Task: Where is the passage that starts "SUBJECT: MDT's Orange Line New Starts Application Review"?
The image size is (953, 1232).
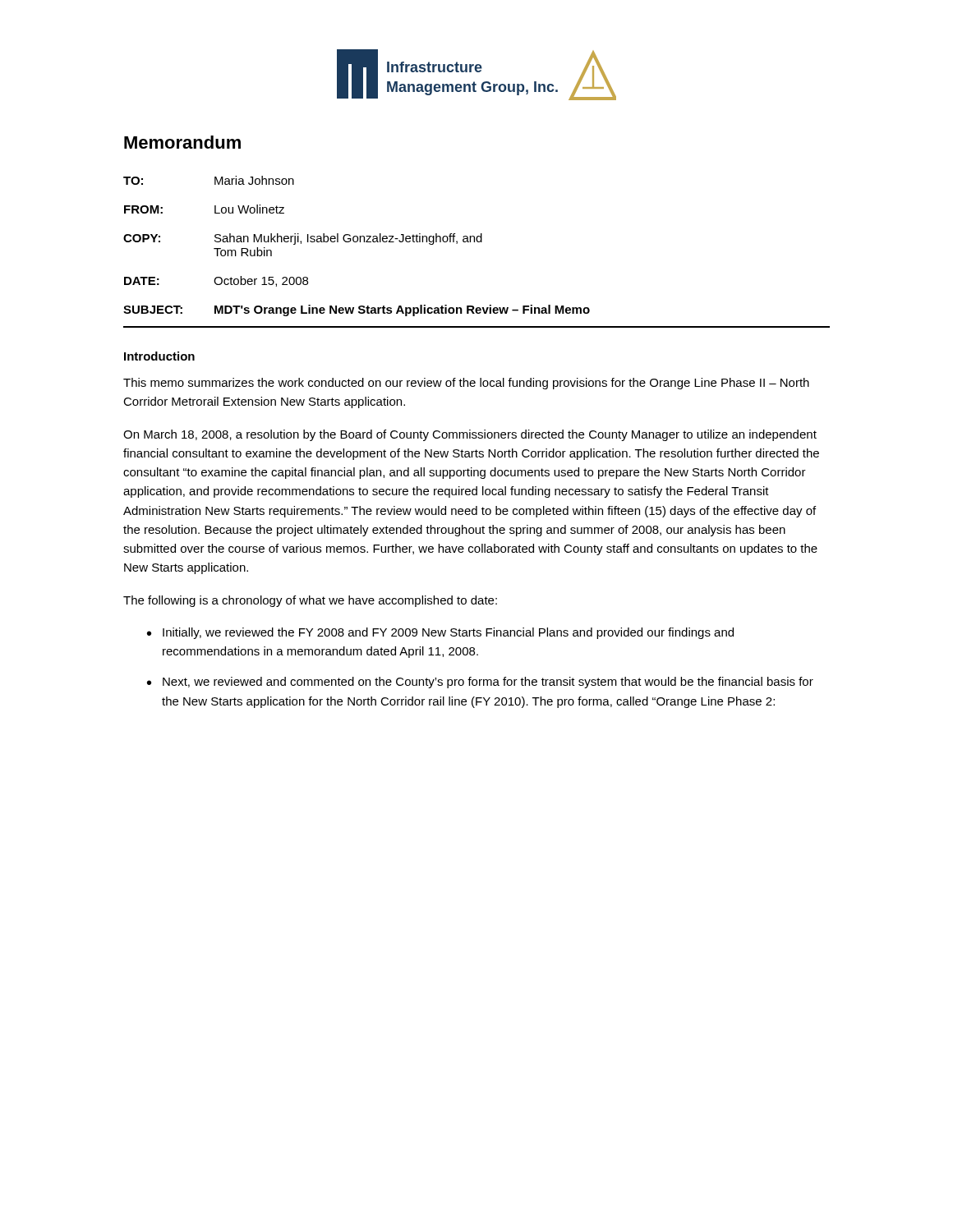Action: pyautogui.click(x=476, y=309)
